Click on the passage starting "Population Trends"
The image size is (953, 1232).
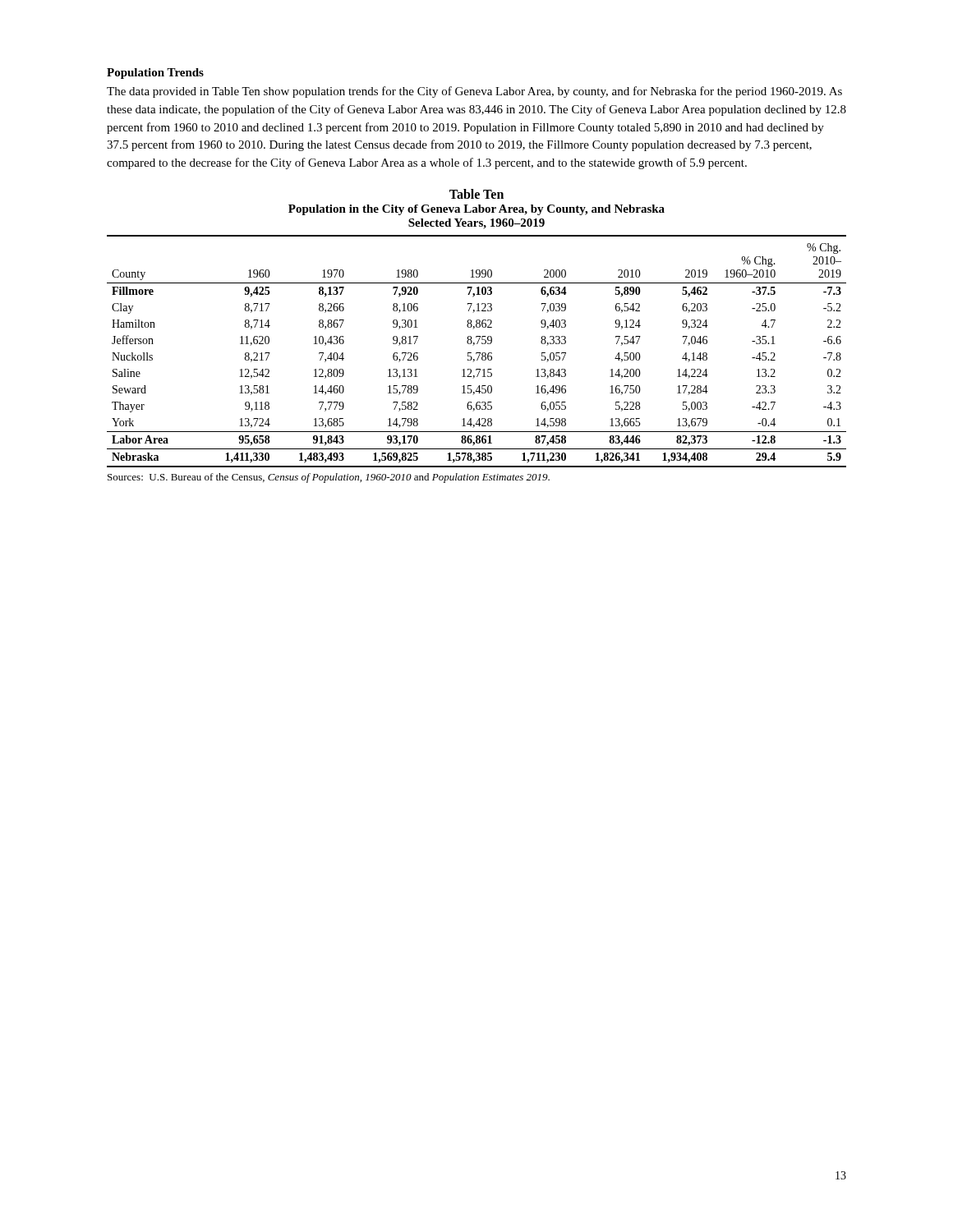(x=155, y=72)
